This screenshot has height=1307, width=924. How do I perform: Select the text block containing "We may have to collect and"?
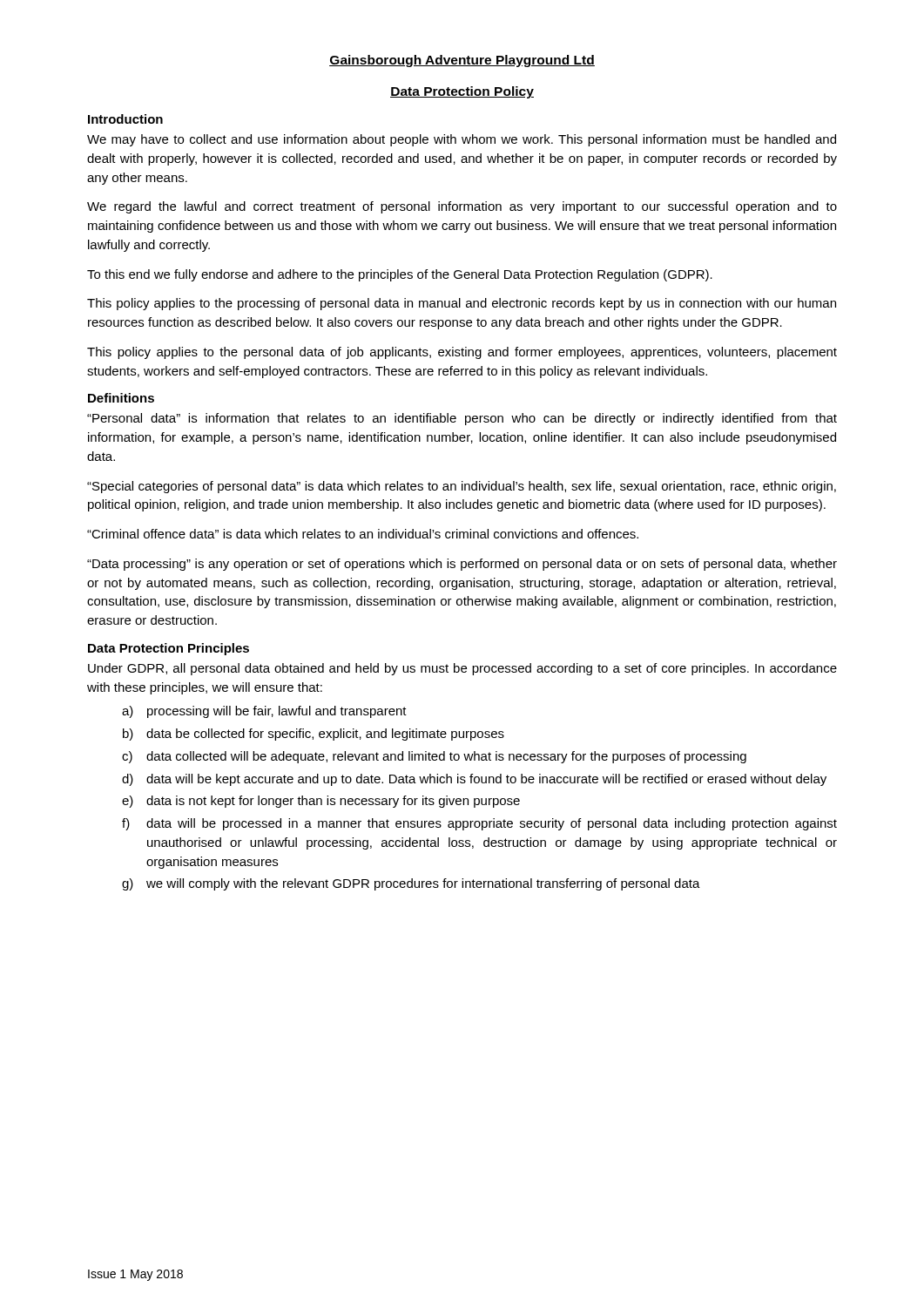coord(462,158)
